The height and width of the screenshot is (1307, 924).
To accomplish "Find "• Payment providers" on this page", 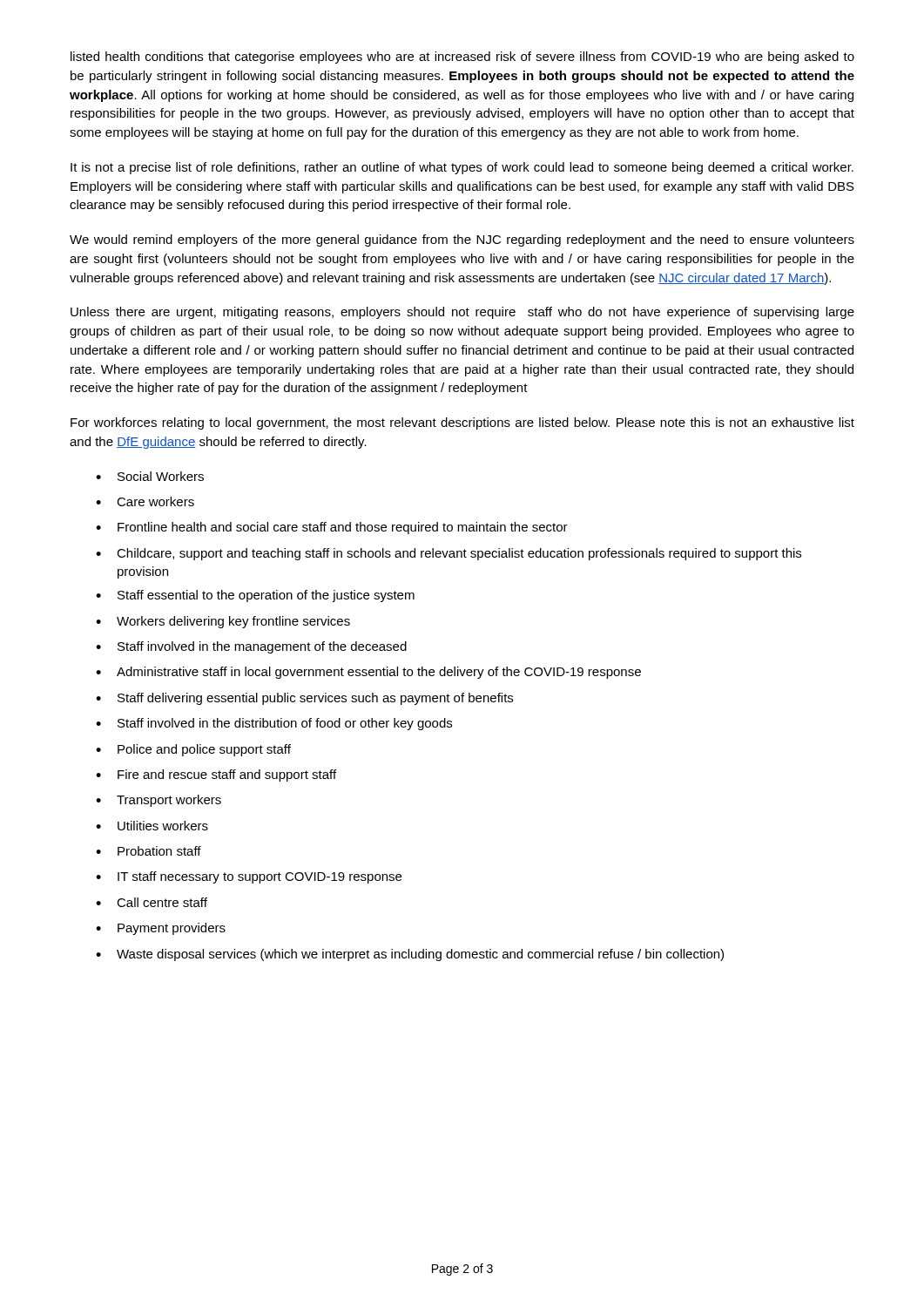I will 161,929.
